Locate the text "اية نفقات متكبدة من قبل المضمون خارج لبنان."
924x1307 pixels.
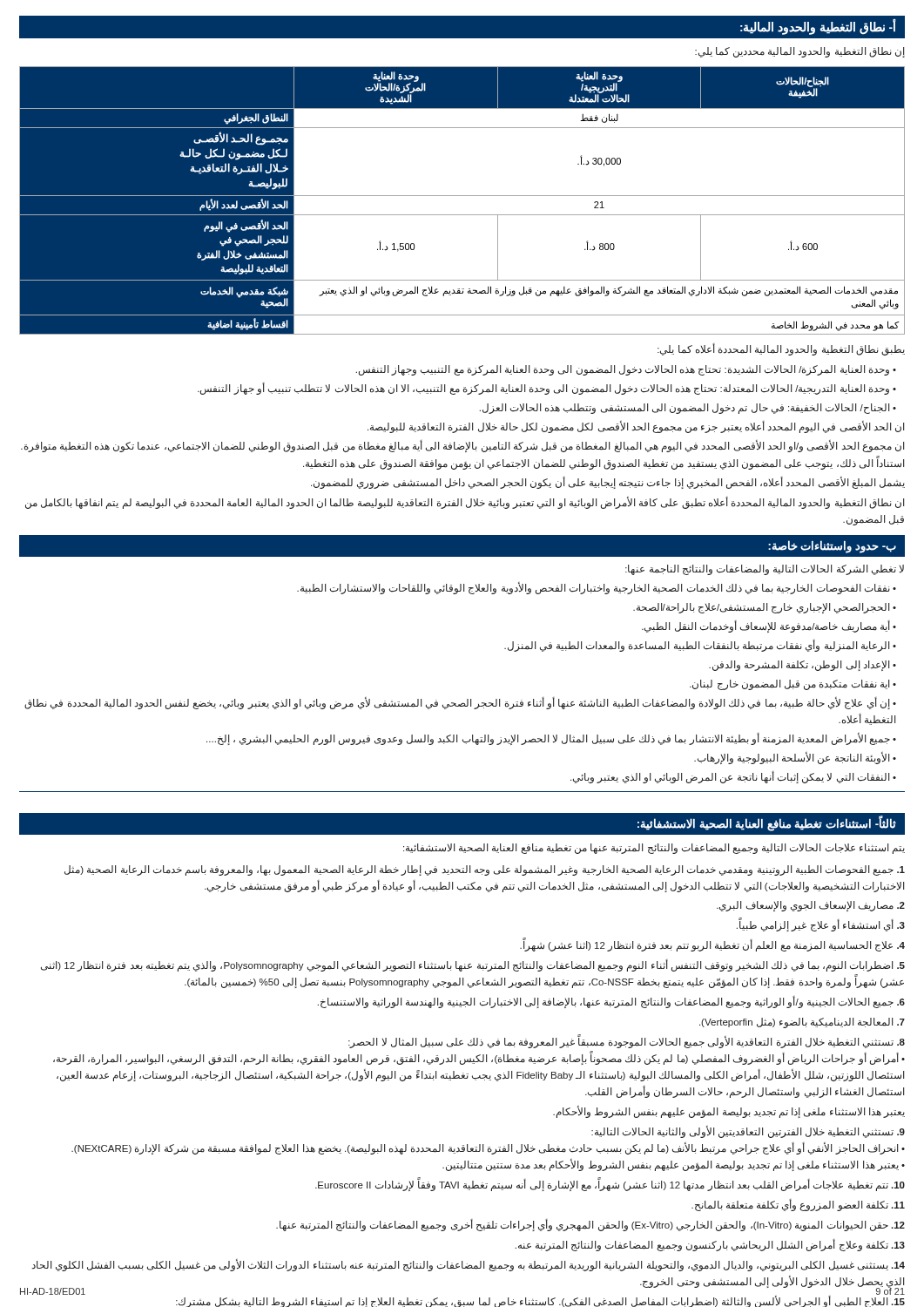point(789,684)
